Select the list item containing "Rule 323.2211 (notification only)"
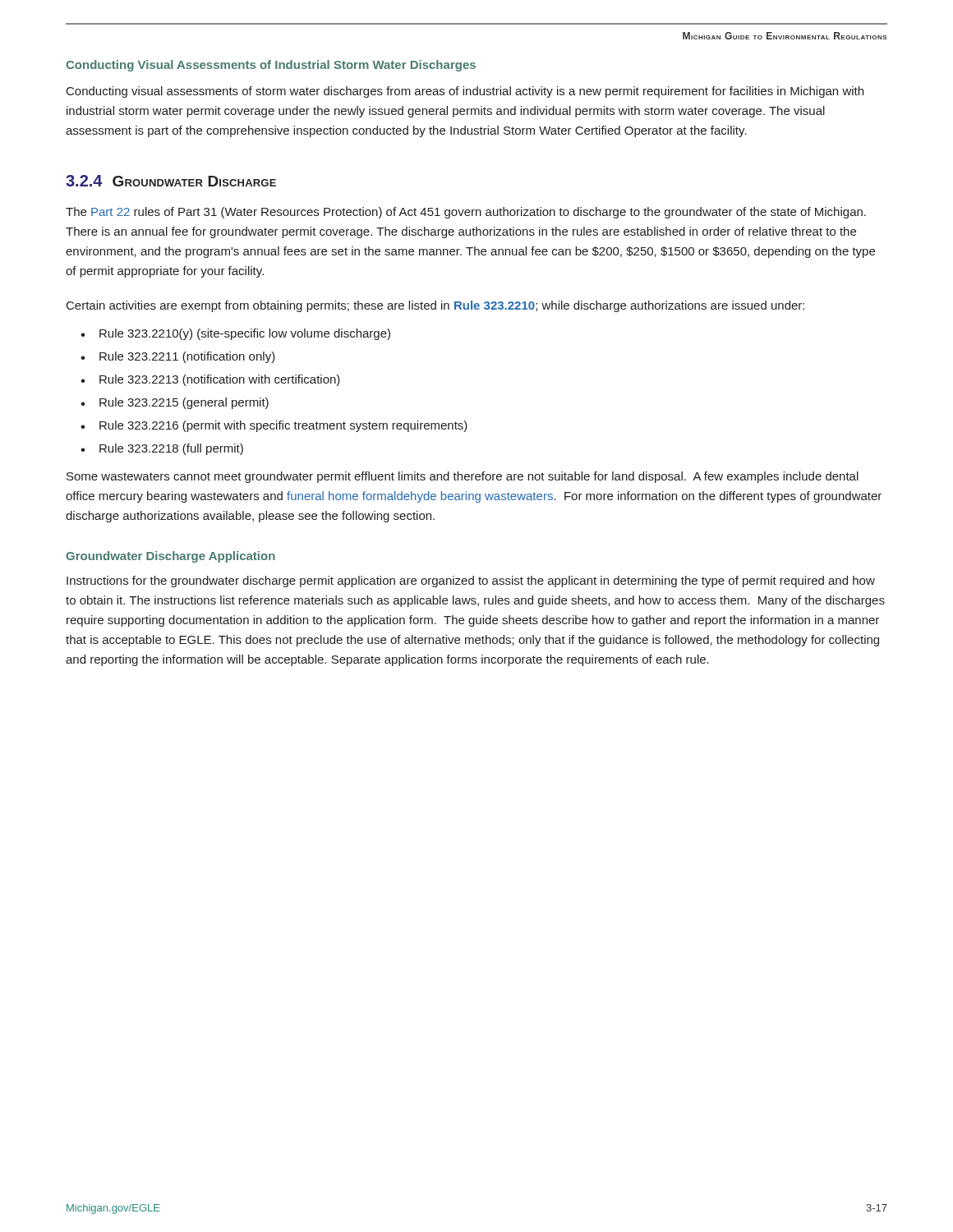 187,356
